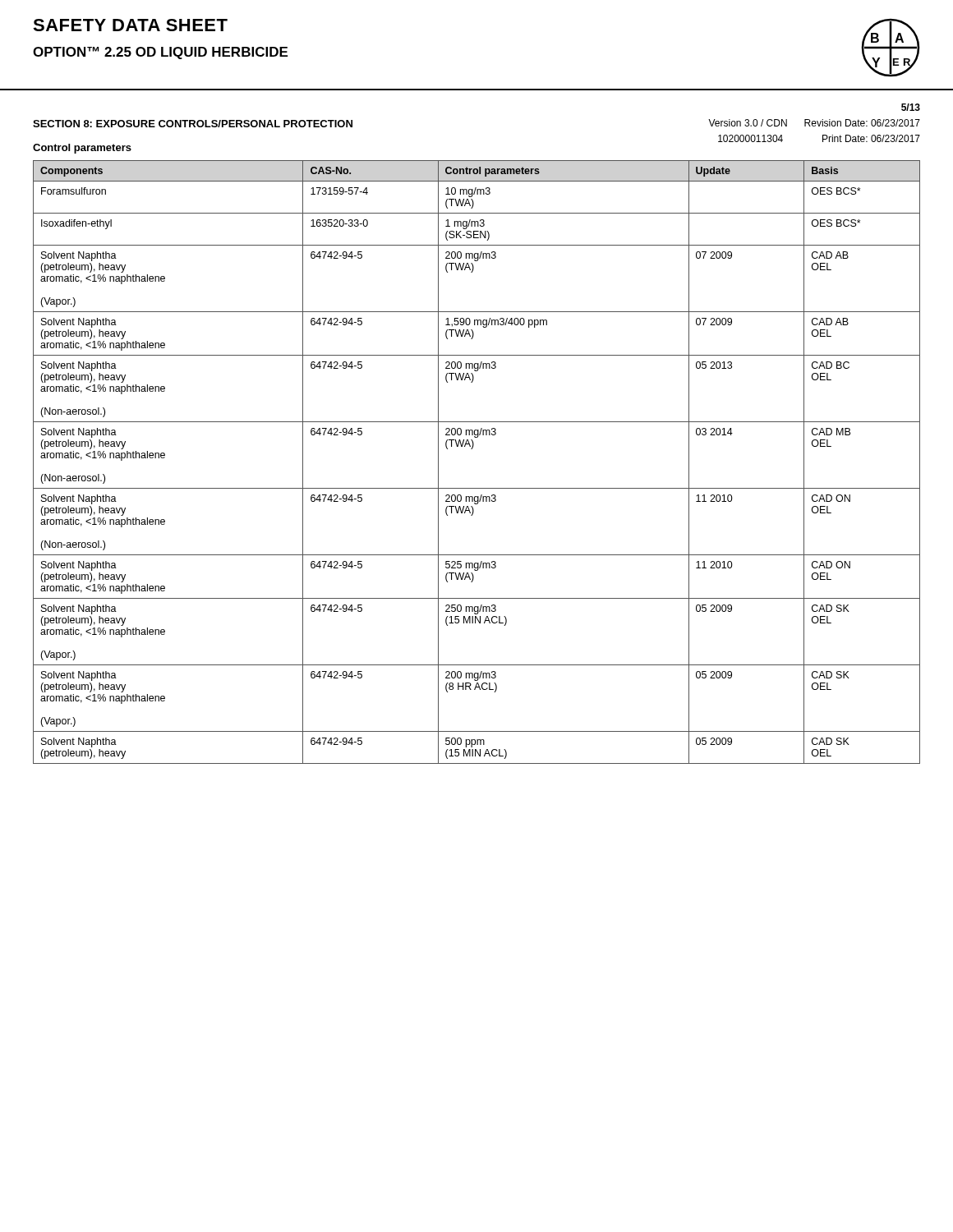Find the text with the text "Control parameters"

point(82,147)
